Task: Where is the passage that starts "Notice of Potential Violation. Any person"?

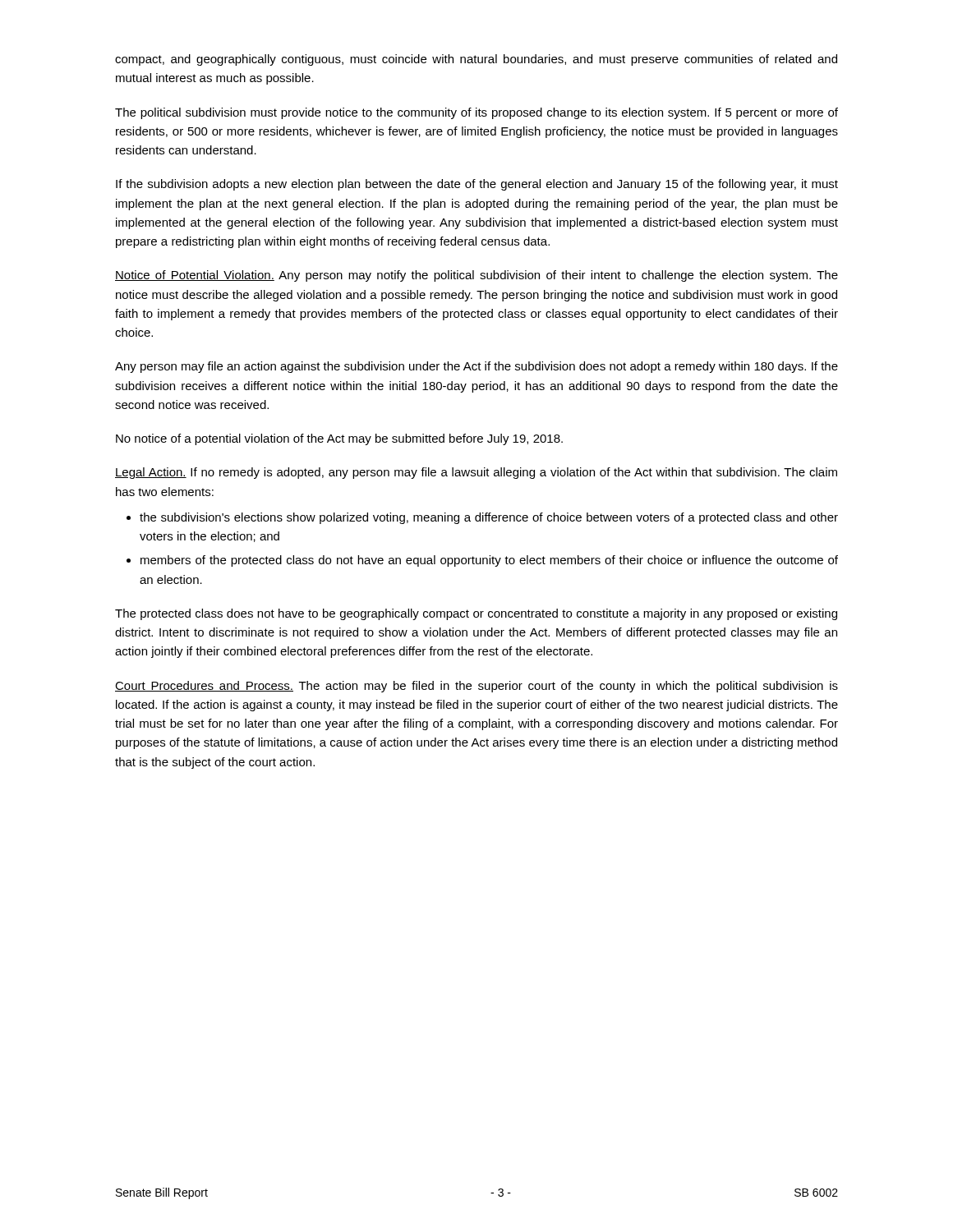Action: [x=476, y=304]
